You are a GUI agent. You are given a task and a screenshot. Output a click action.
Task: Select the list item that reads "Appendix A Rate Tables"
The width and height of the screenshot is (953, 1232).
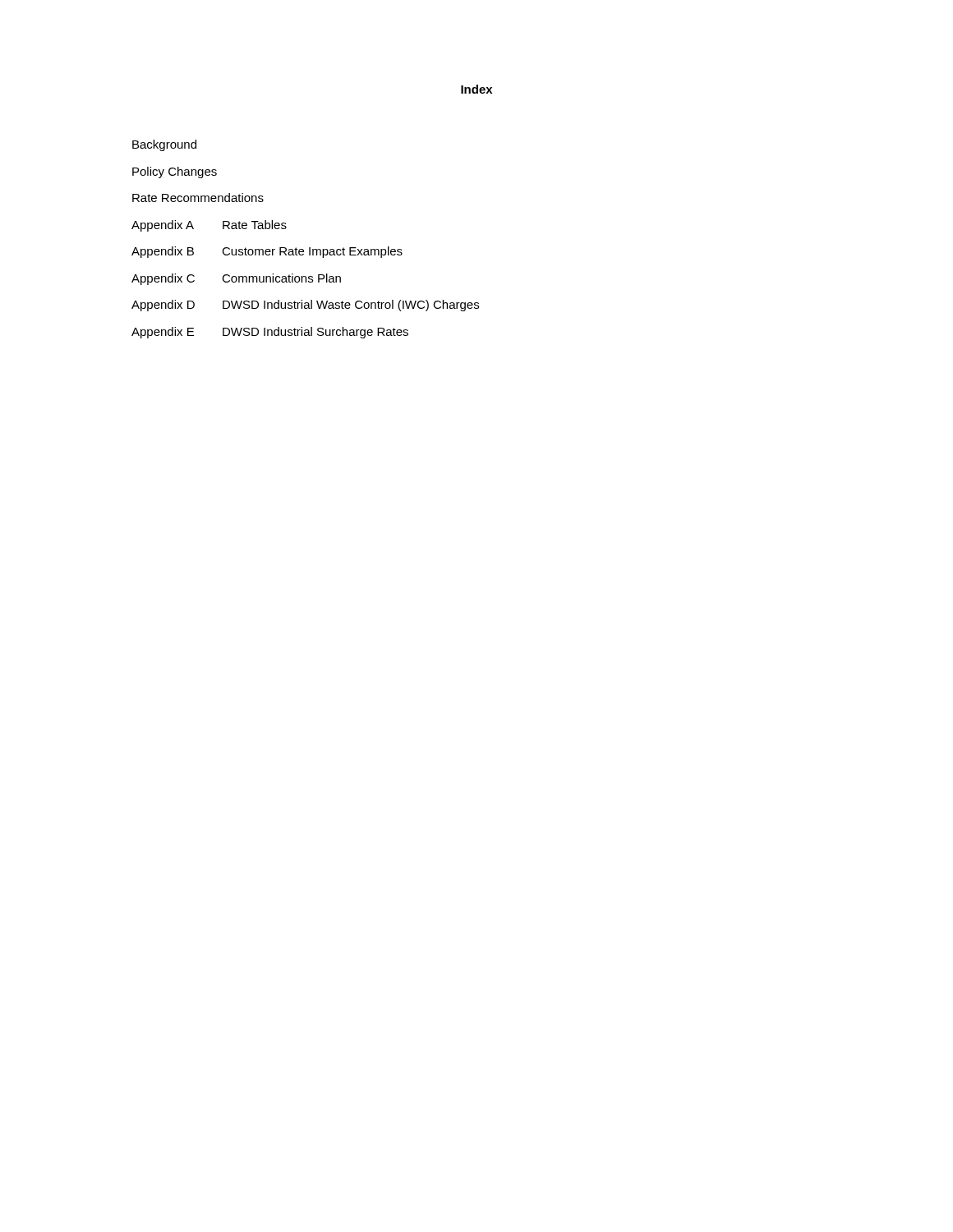coord(162,225)
